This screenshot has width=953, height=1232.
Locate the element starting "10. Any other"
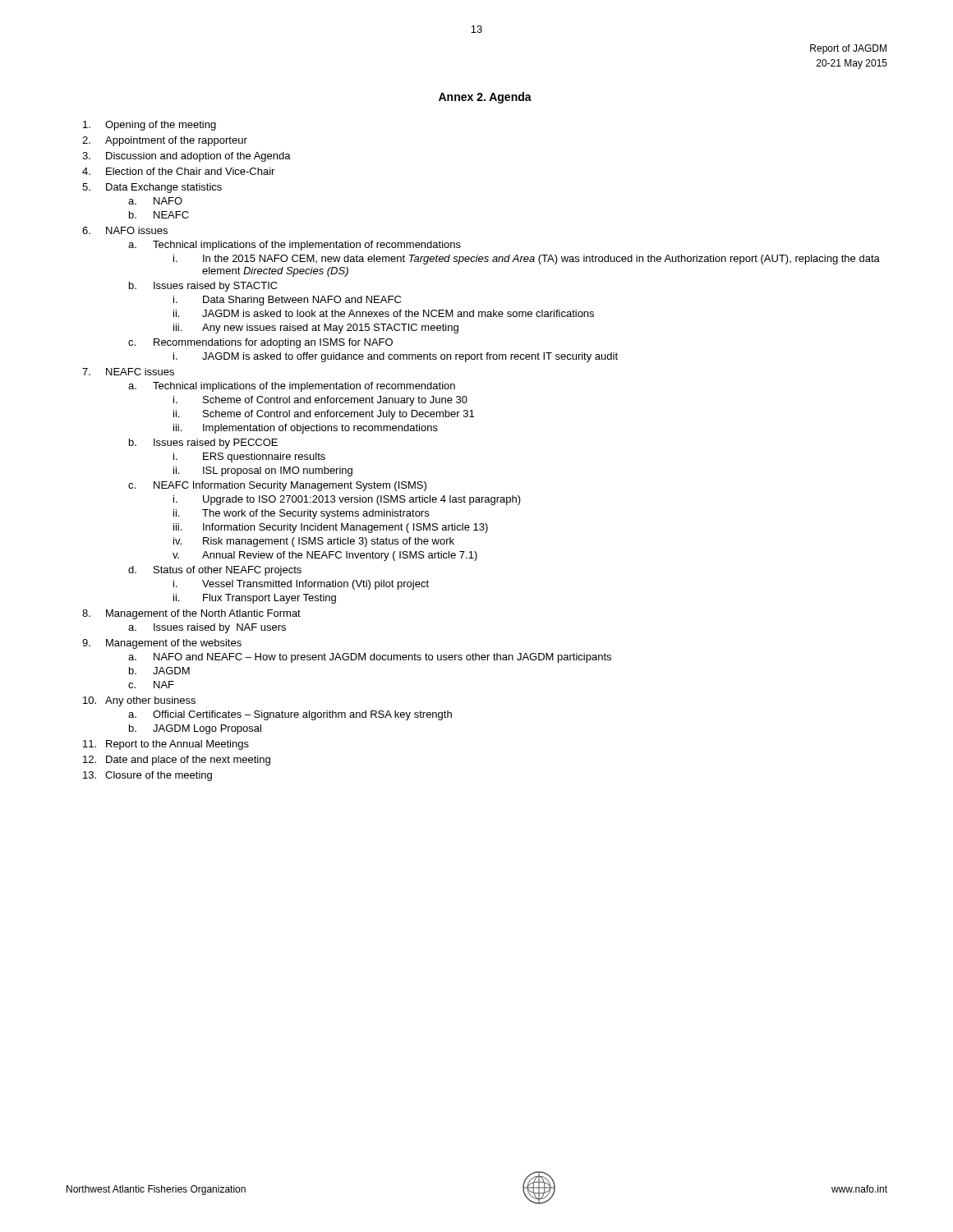(x=139, y=701)
